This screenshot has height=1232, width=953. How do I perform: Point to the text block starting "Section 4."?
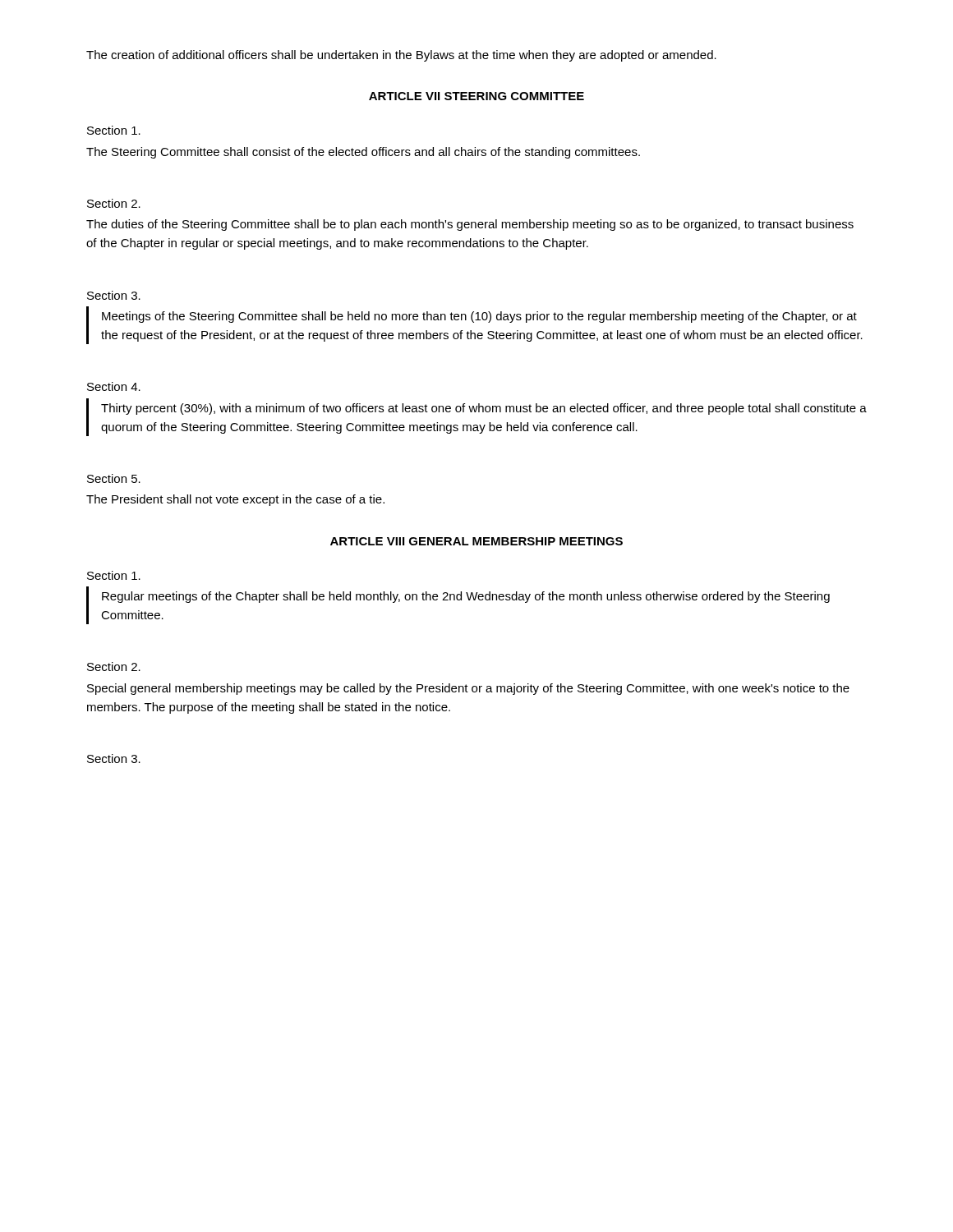coord(114,387)
